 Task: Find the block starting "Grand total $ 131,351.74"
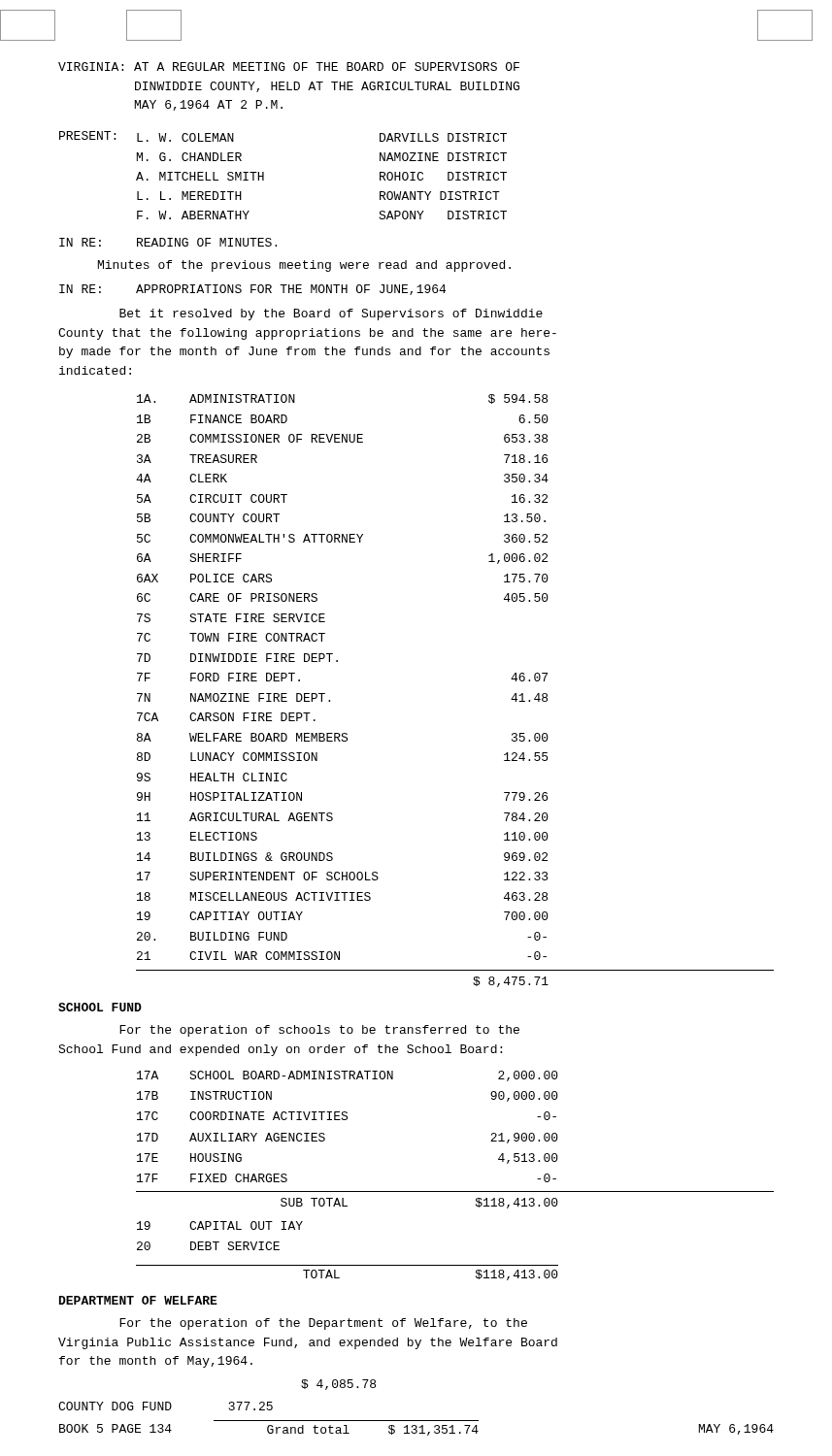[346, 1430]
